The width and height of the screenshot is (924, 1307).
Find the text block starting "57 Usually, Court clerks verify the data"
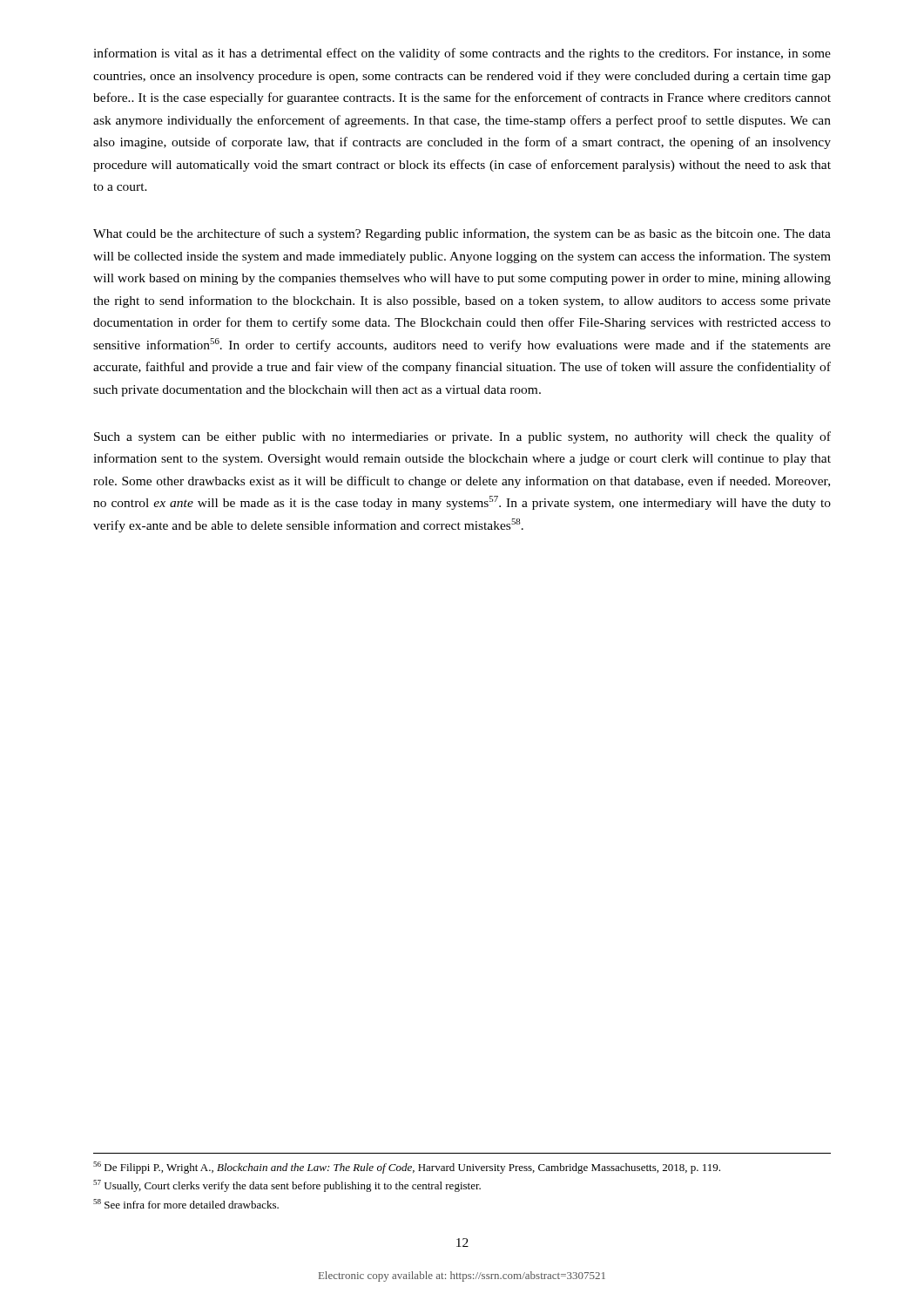[x=287, y=1185]
